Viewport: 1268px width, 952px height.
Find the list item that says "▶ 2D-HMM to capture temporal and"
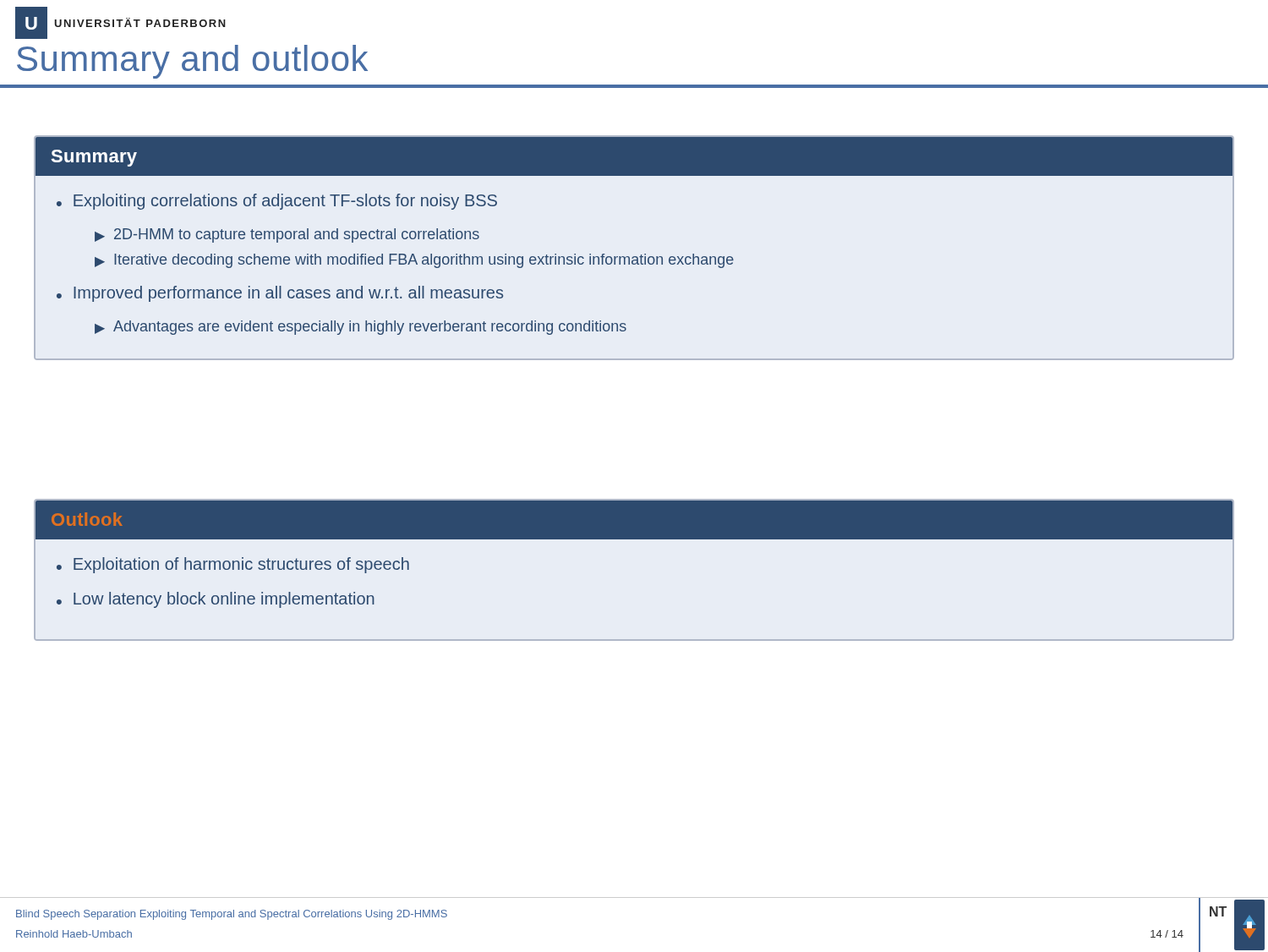click(287, 236)
